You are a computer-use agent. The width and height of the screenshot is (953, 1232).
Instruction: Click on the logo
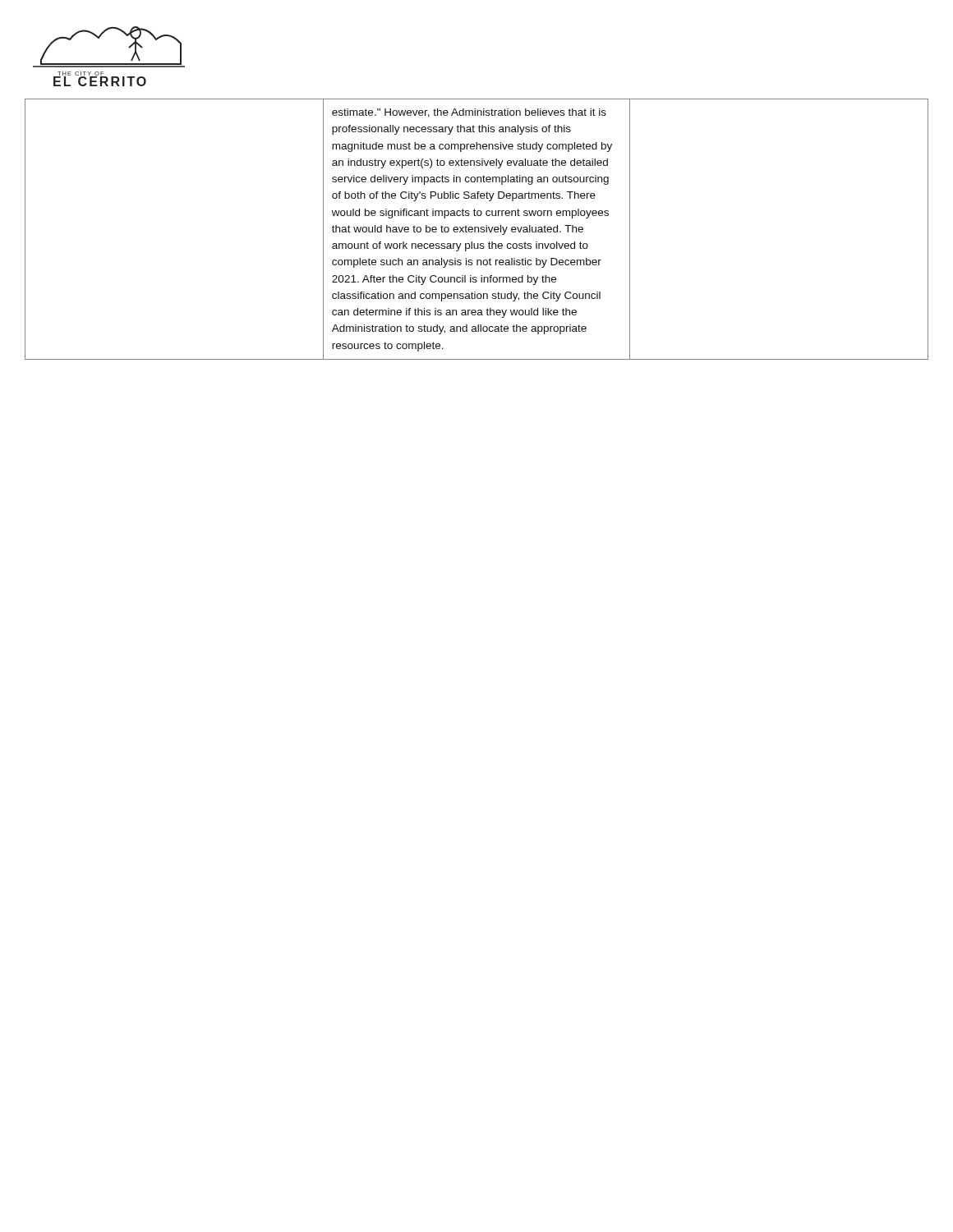115,53
